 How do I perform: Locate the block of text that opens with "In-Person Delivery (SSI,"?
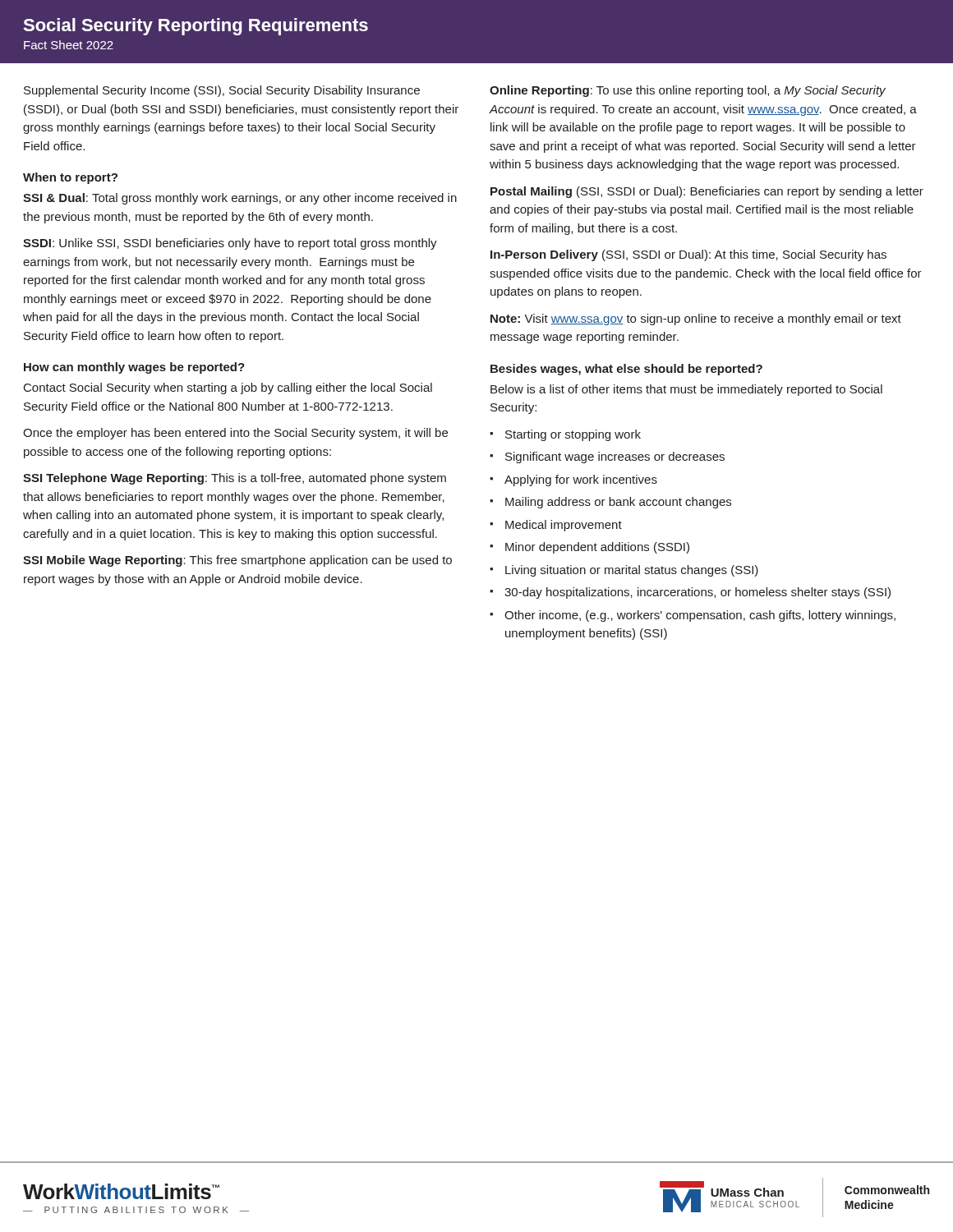[706, 273]
